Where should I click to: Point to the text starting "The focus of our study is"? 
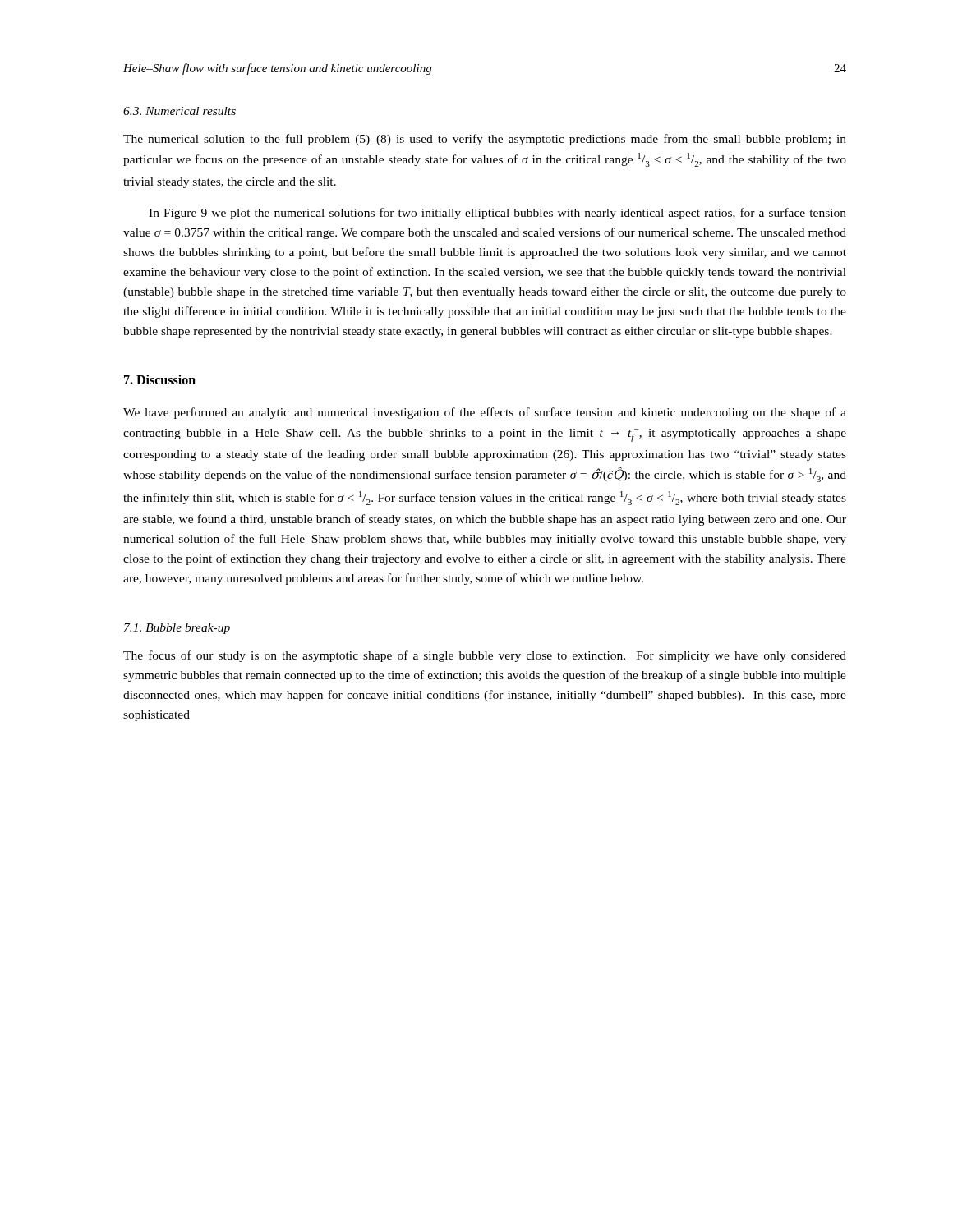coord(485,685)
